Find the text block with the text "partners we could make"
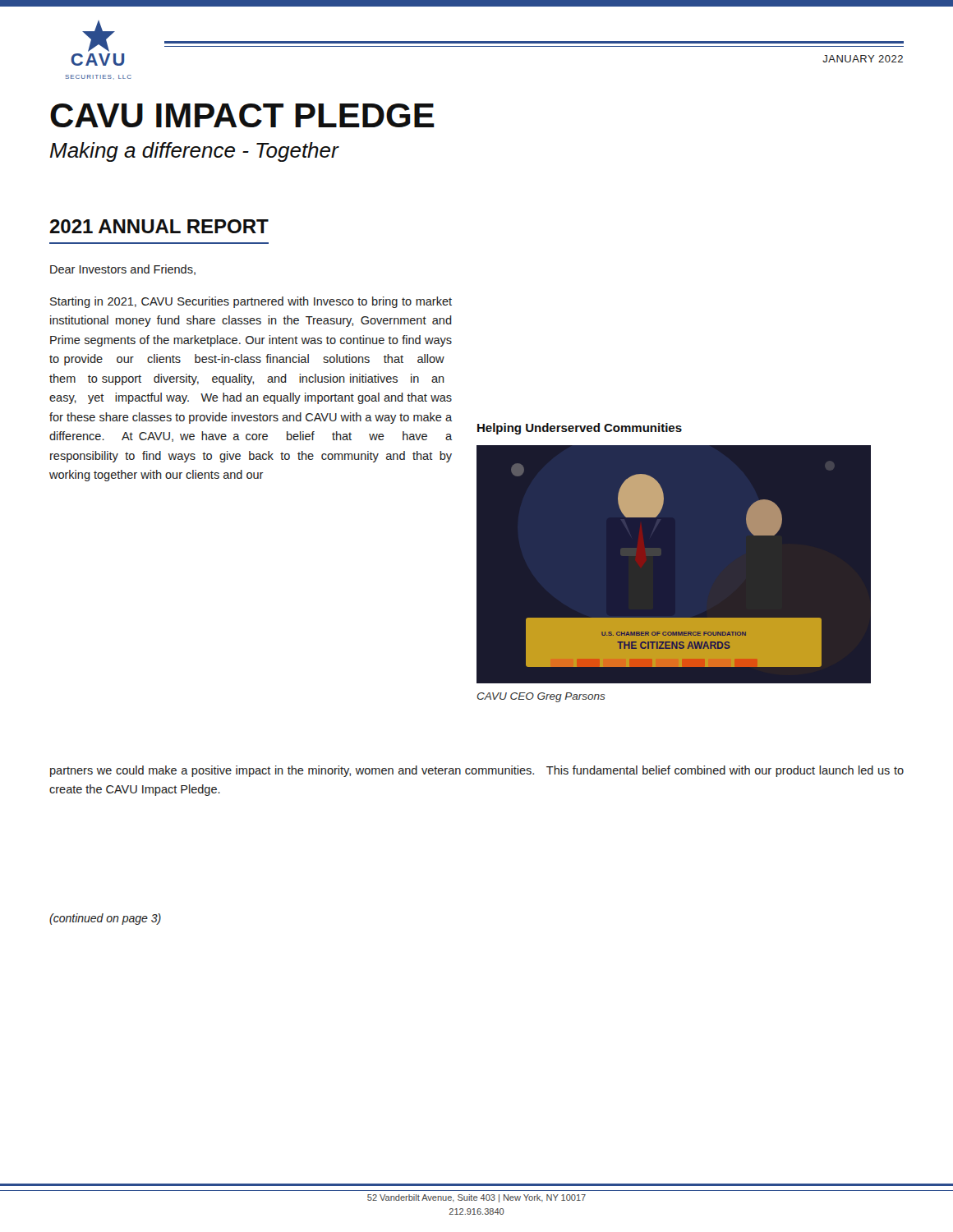Viewport: 953px width, 1232px height. [476, 780]
